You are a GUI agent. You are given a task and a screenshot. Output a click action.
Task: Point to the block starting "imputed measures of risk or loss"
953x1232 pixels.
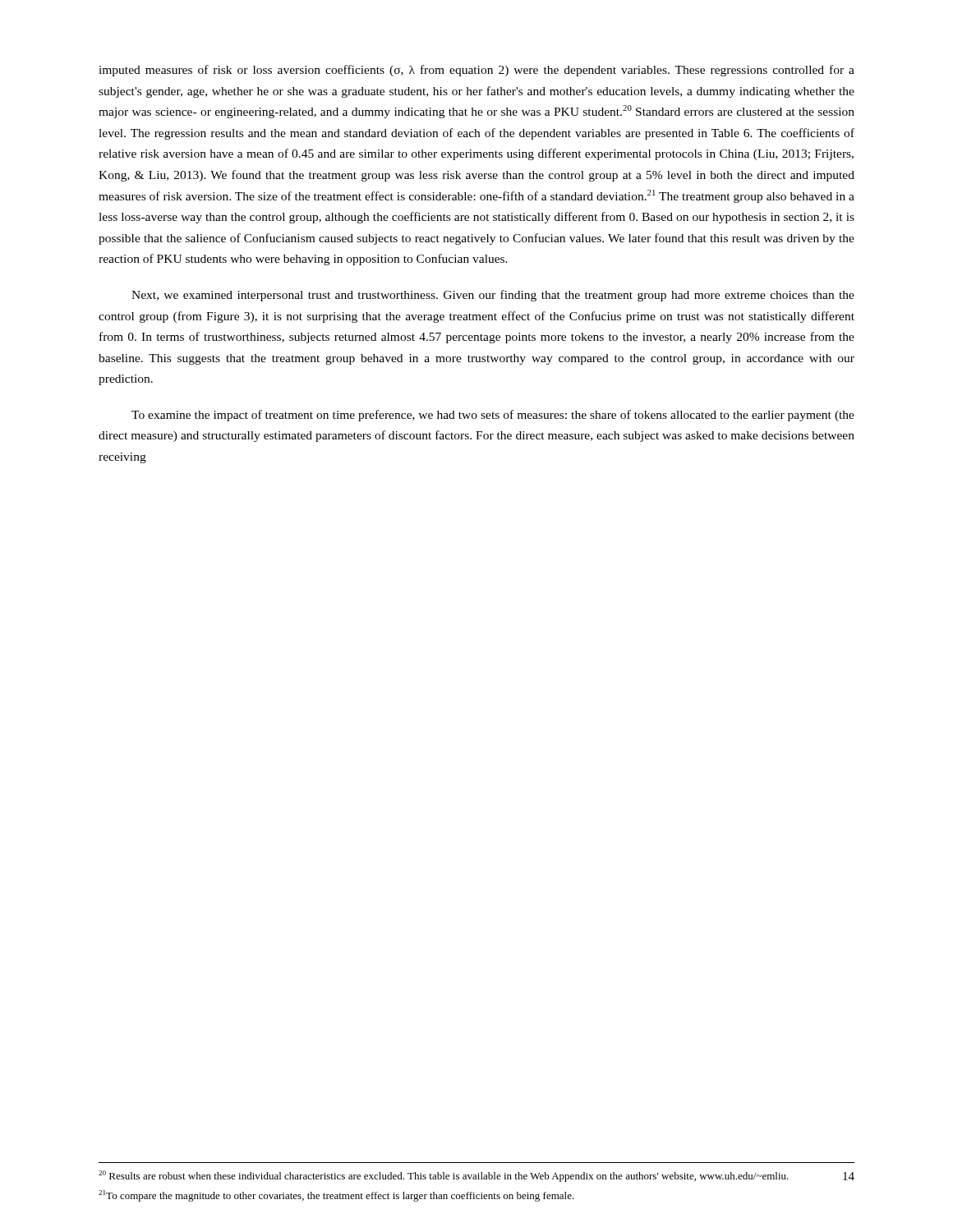tap(476, 263)
